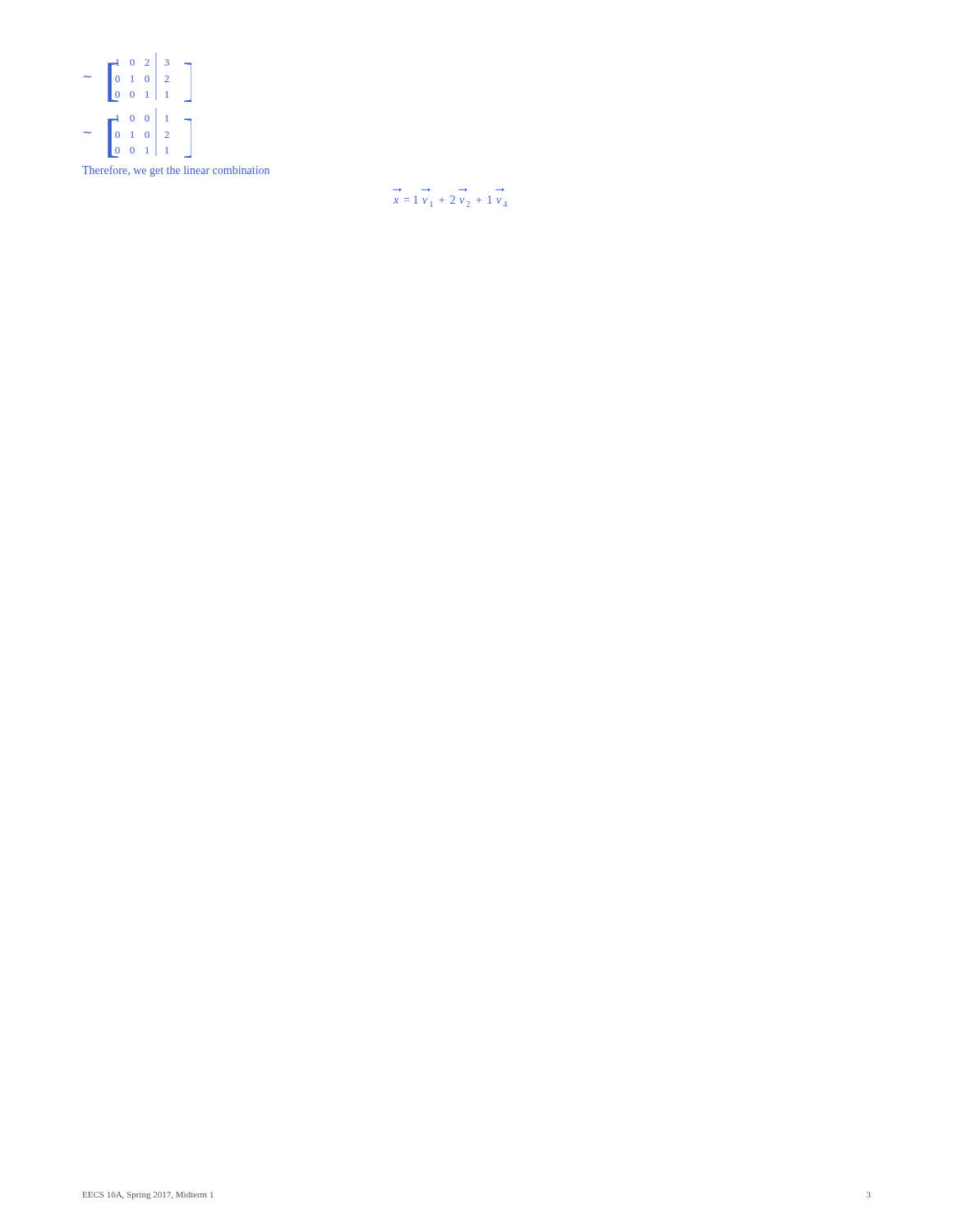Select the text block containing "Therefore, we get the"
Image resolution: width=953 pixels, height=1232 pixels.
coord(176,170)
